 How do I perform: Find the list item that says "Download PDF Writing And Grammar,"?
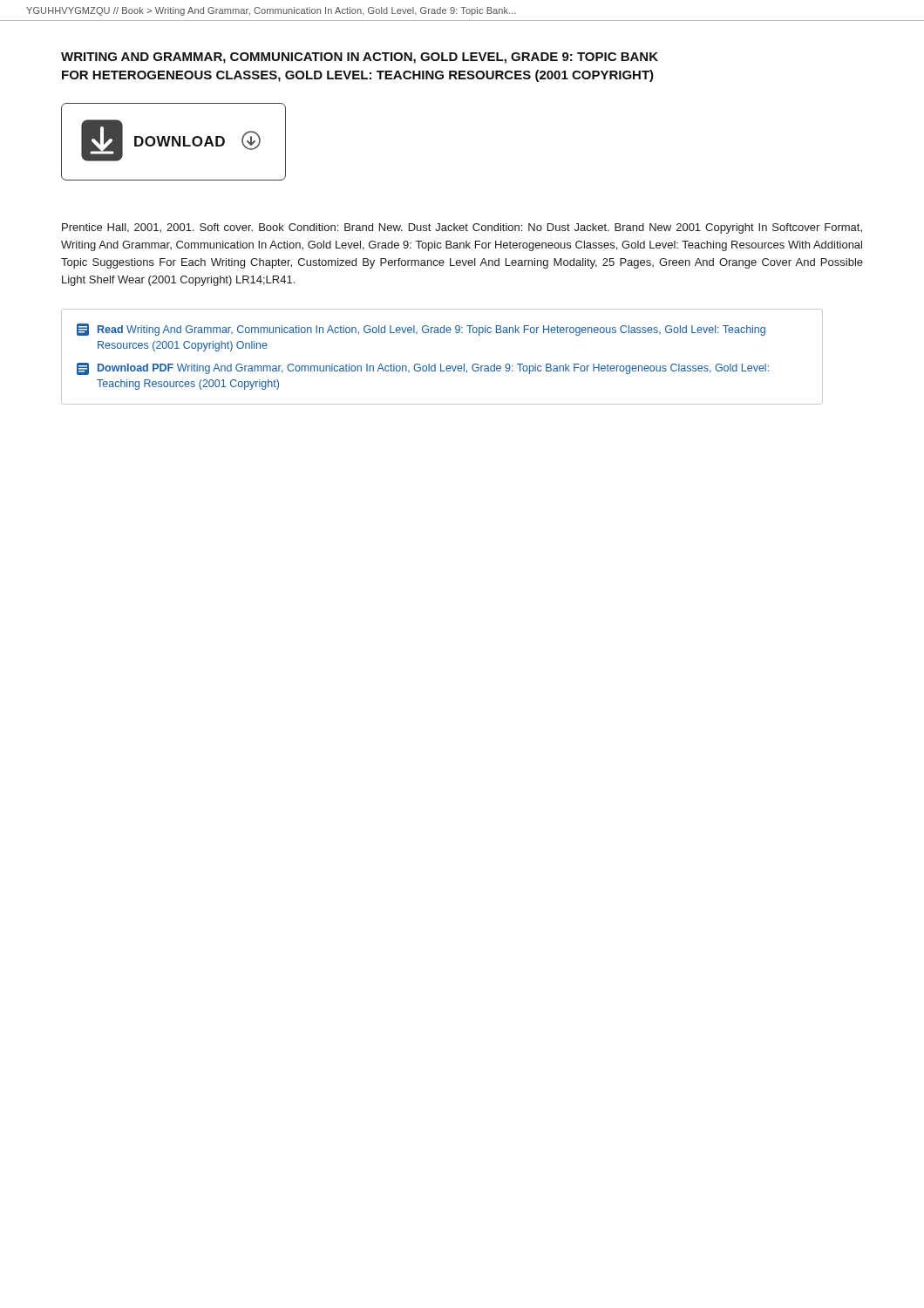tap(442, 376)
